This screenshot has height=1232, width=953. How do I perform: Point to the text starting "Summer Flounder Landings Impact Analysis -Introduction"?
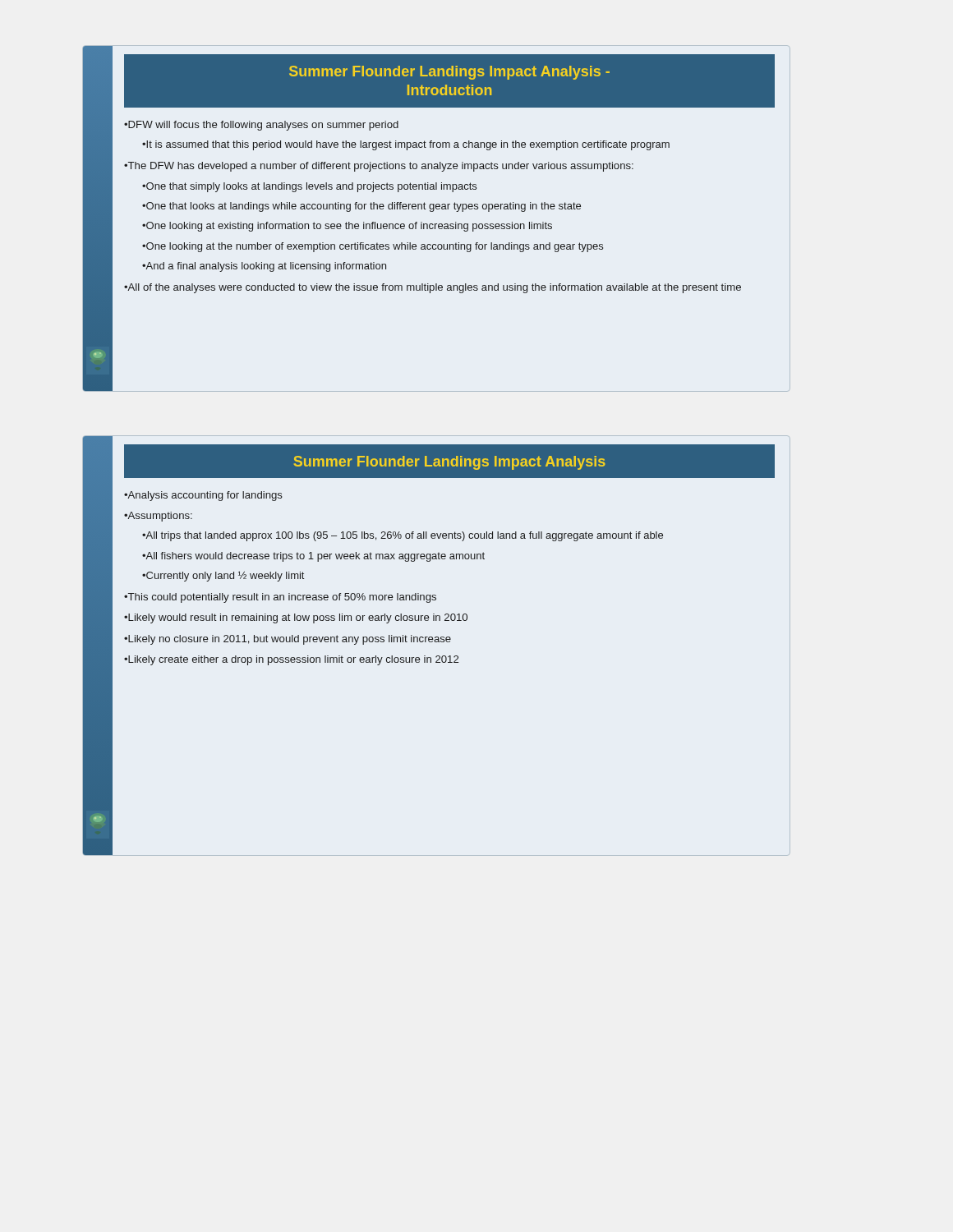click(x=449, y=82)
